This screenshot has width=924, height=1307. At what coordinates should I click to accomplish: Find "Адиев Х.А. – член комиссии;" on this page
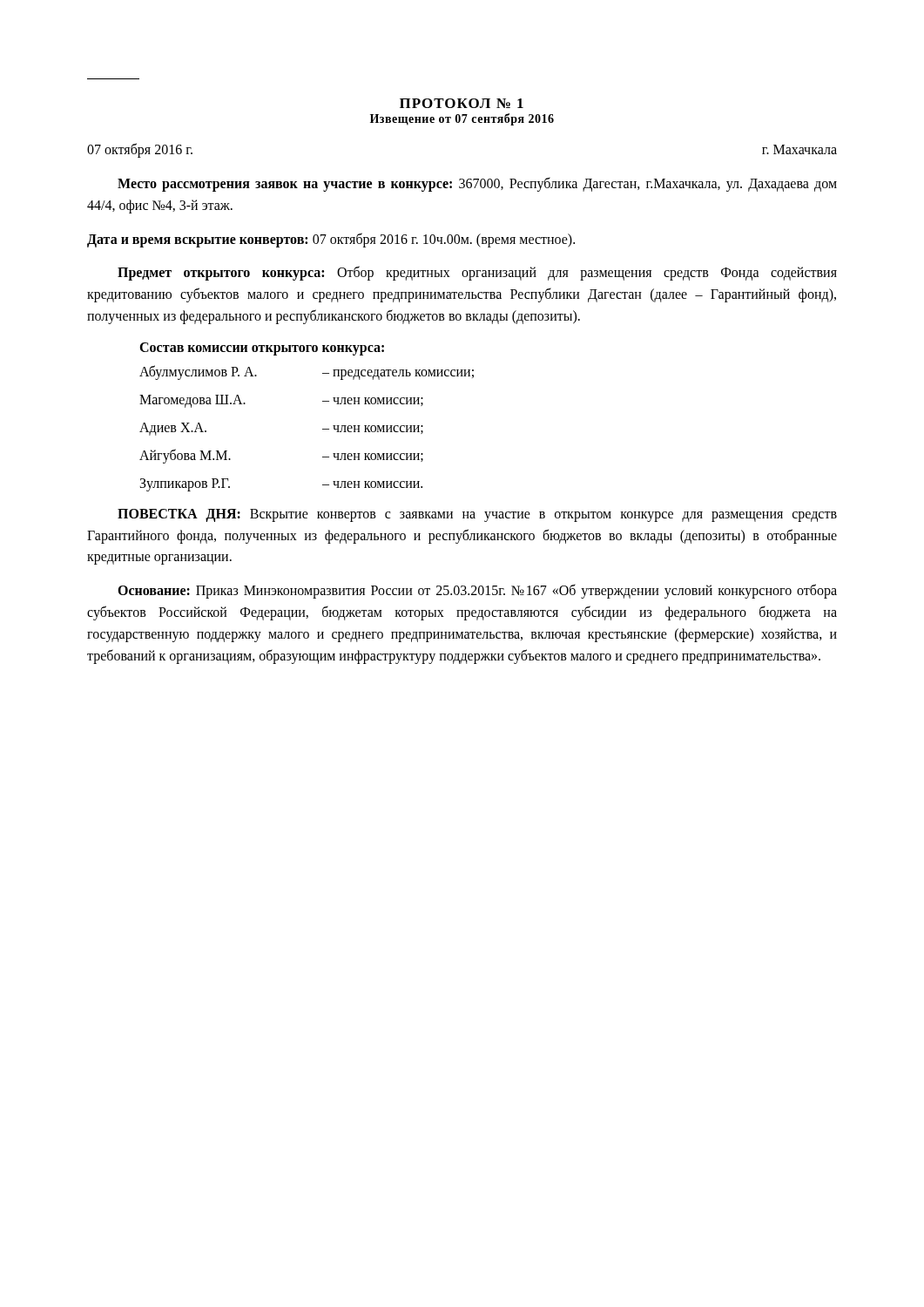[x=171, y=429]
